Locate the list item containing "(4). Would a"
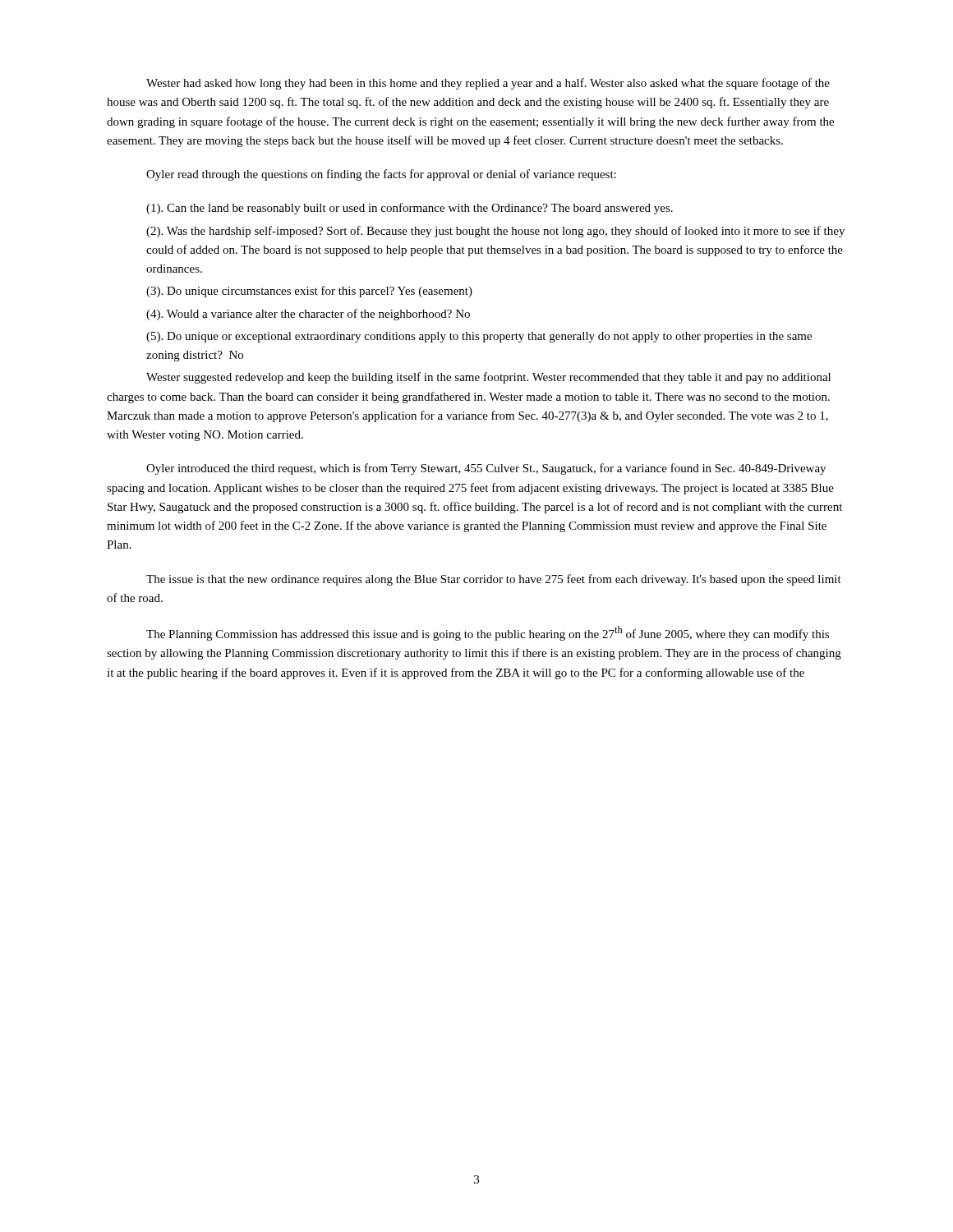953x1232 pixels. point(308,313)
